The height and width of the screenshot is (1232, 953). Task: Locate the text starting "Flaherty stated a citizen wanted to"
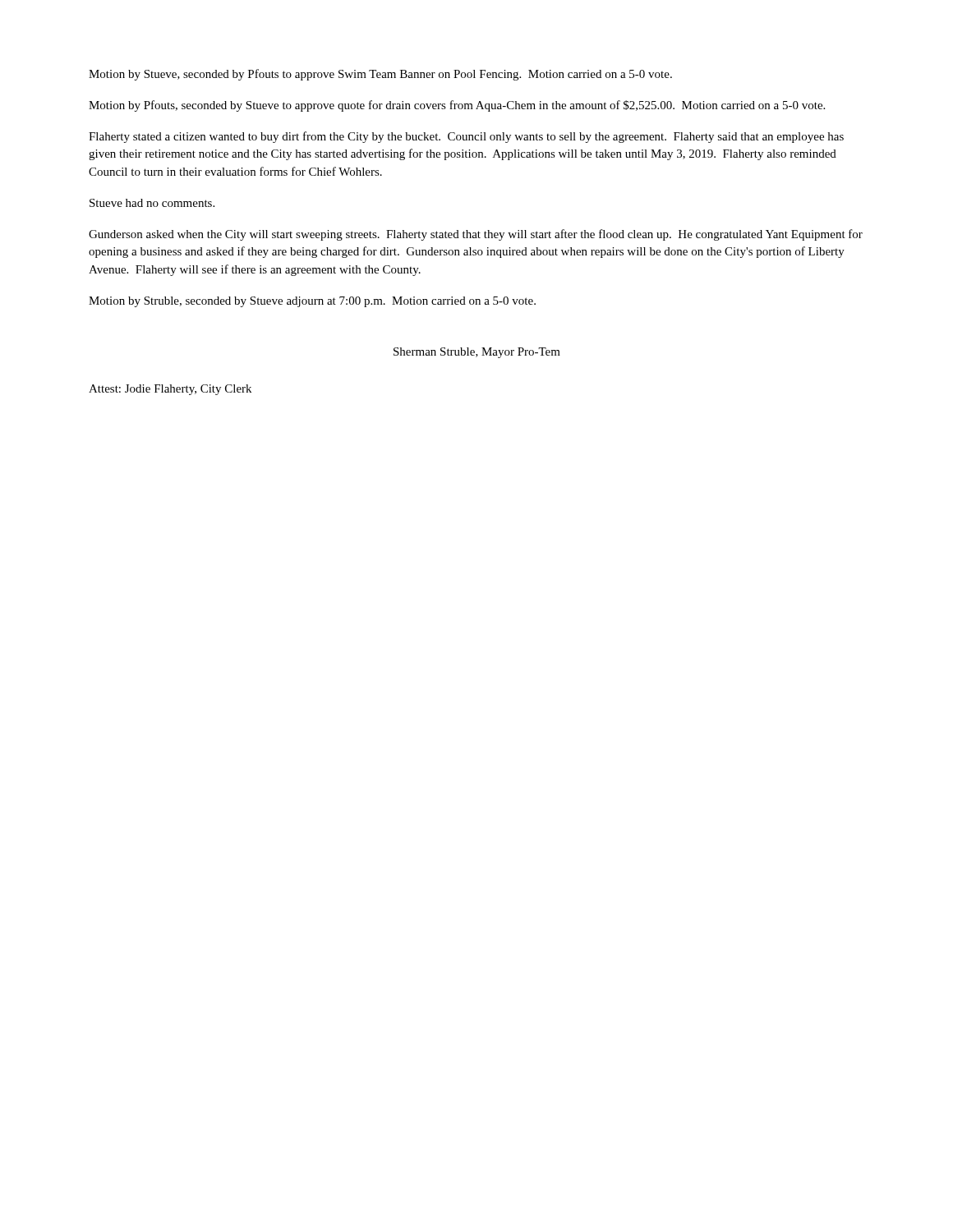coord(466,154)
